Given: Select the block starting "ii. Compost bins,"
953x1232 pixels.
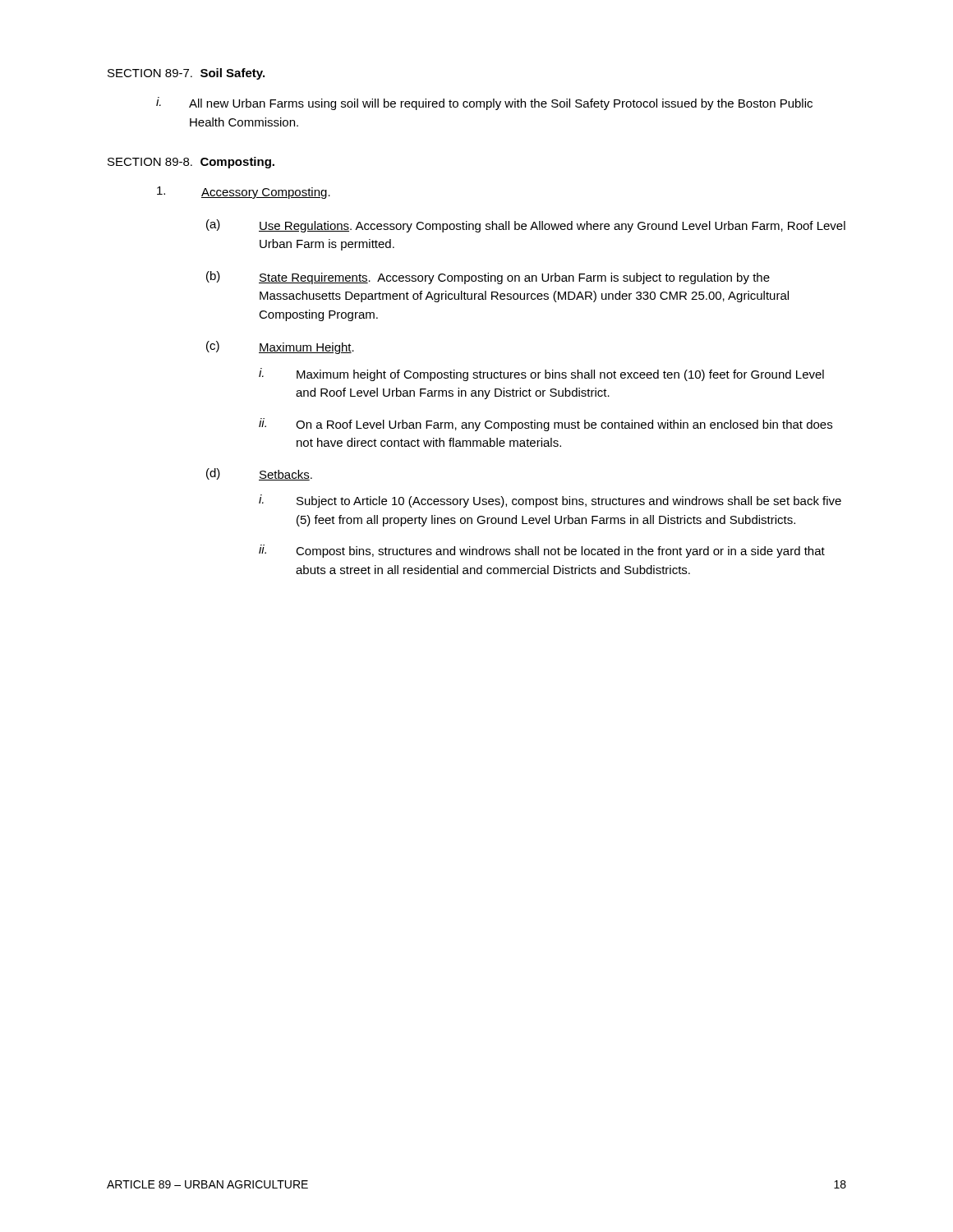Looking at the screenshot, I should tap(553, 561).
